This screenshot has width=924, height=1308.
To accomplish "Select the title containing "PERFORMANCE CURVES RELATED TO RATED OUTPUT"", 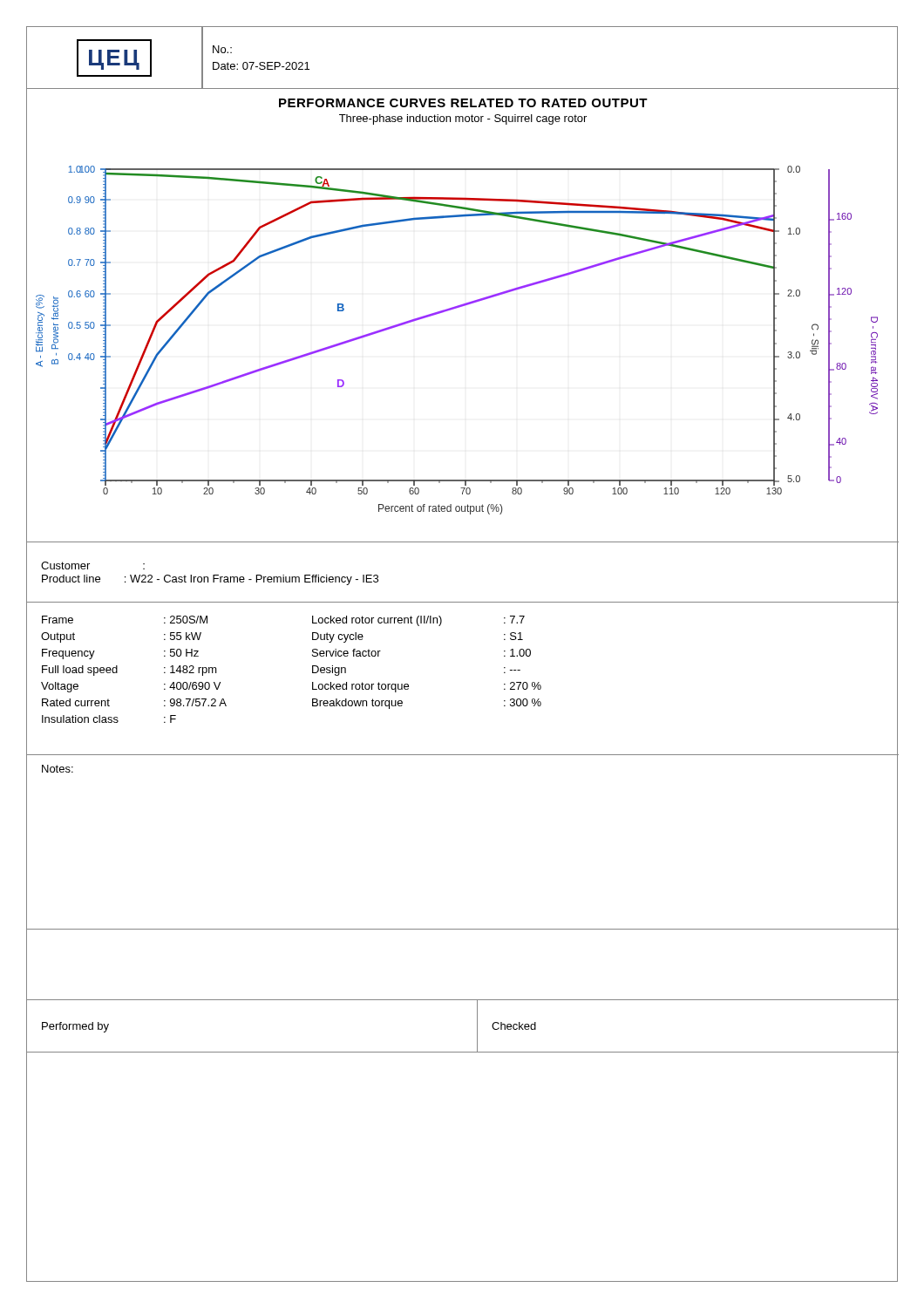I will tap(463, 102).
